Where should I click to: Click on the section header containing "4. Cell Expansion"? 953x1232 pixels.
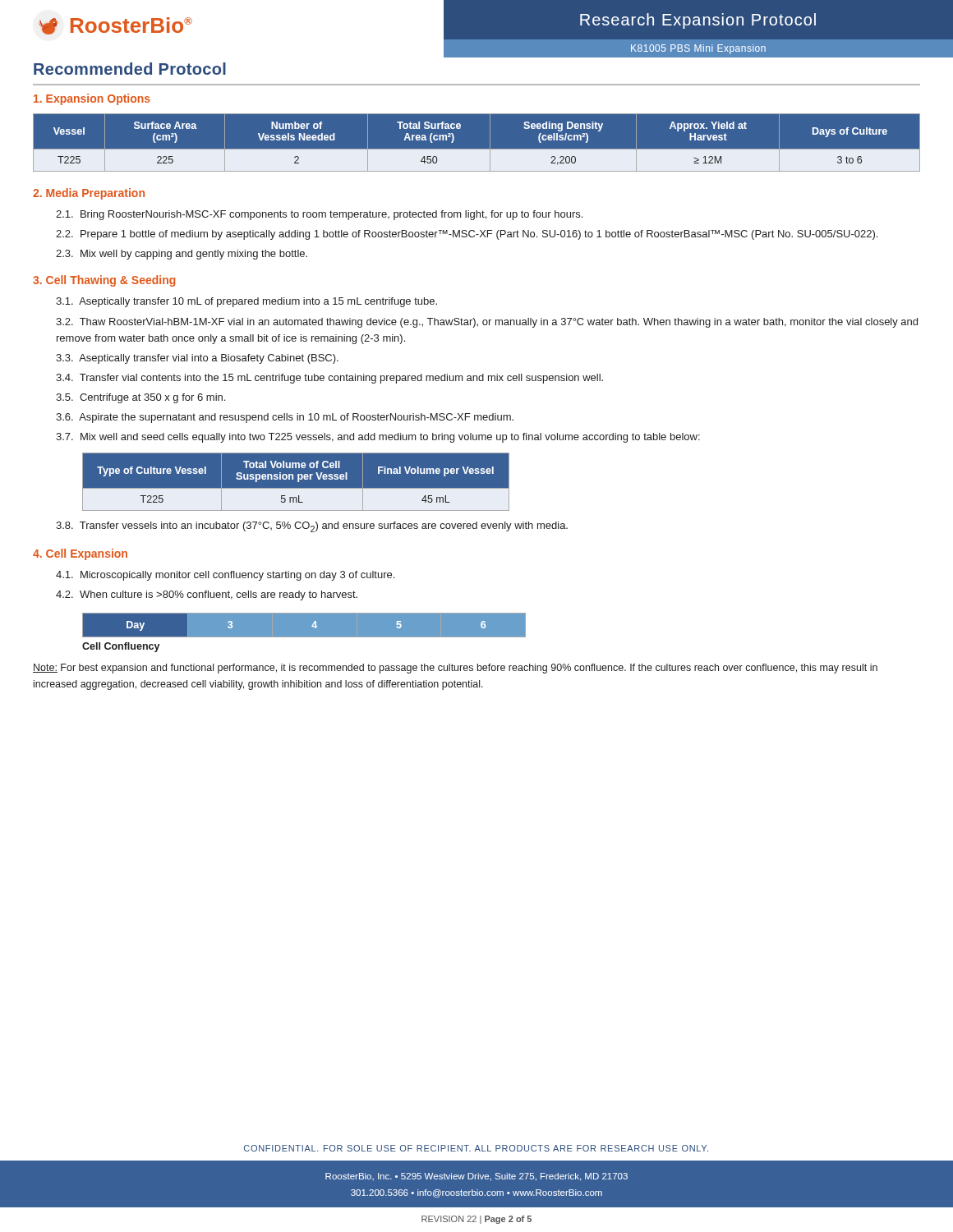pyautogui.click(x=80, y=553)
